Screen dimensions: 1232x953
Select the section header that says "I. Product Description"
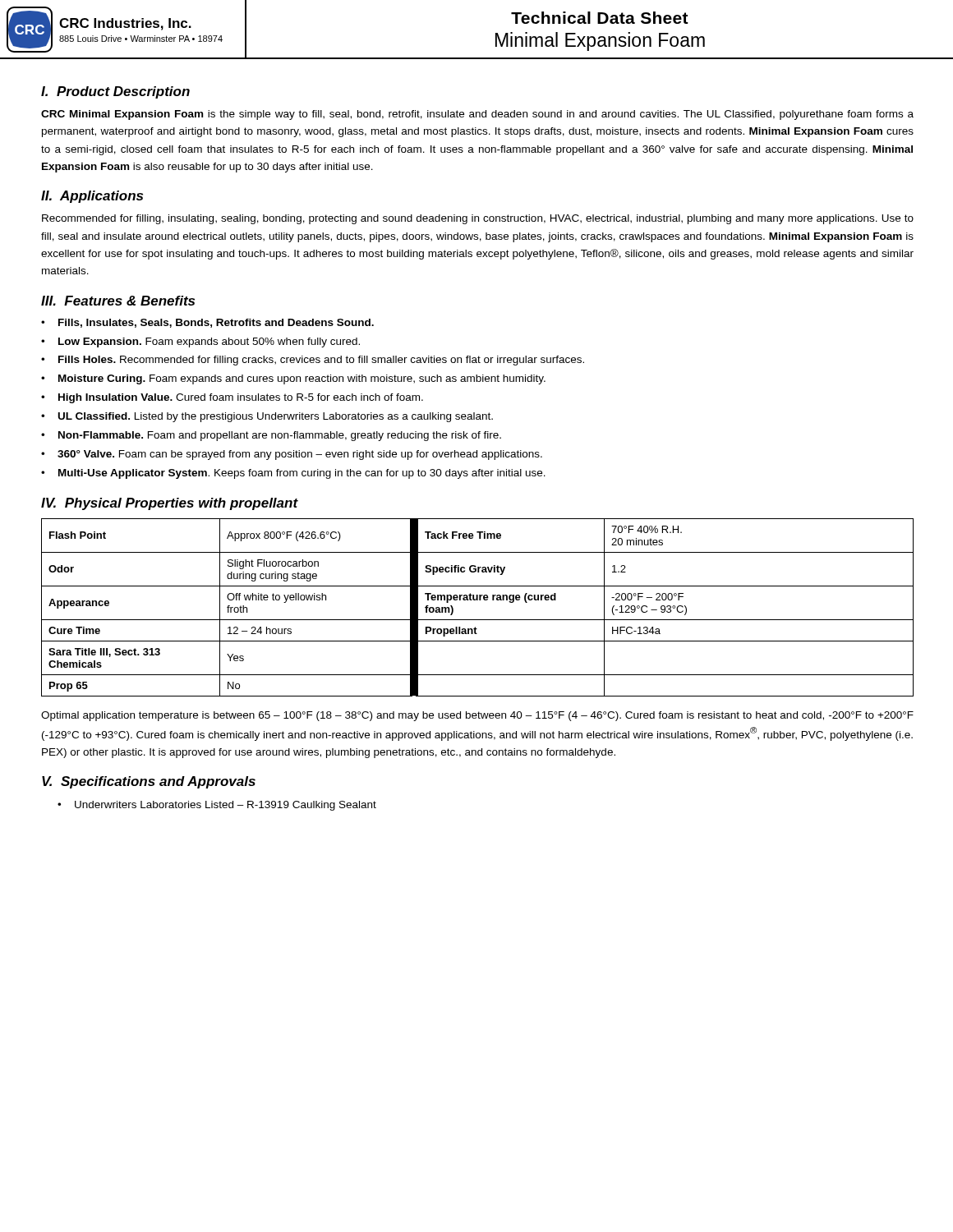click(x=116, y=92)
